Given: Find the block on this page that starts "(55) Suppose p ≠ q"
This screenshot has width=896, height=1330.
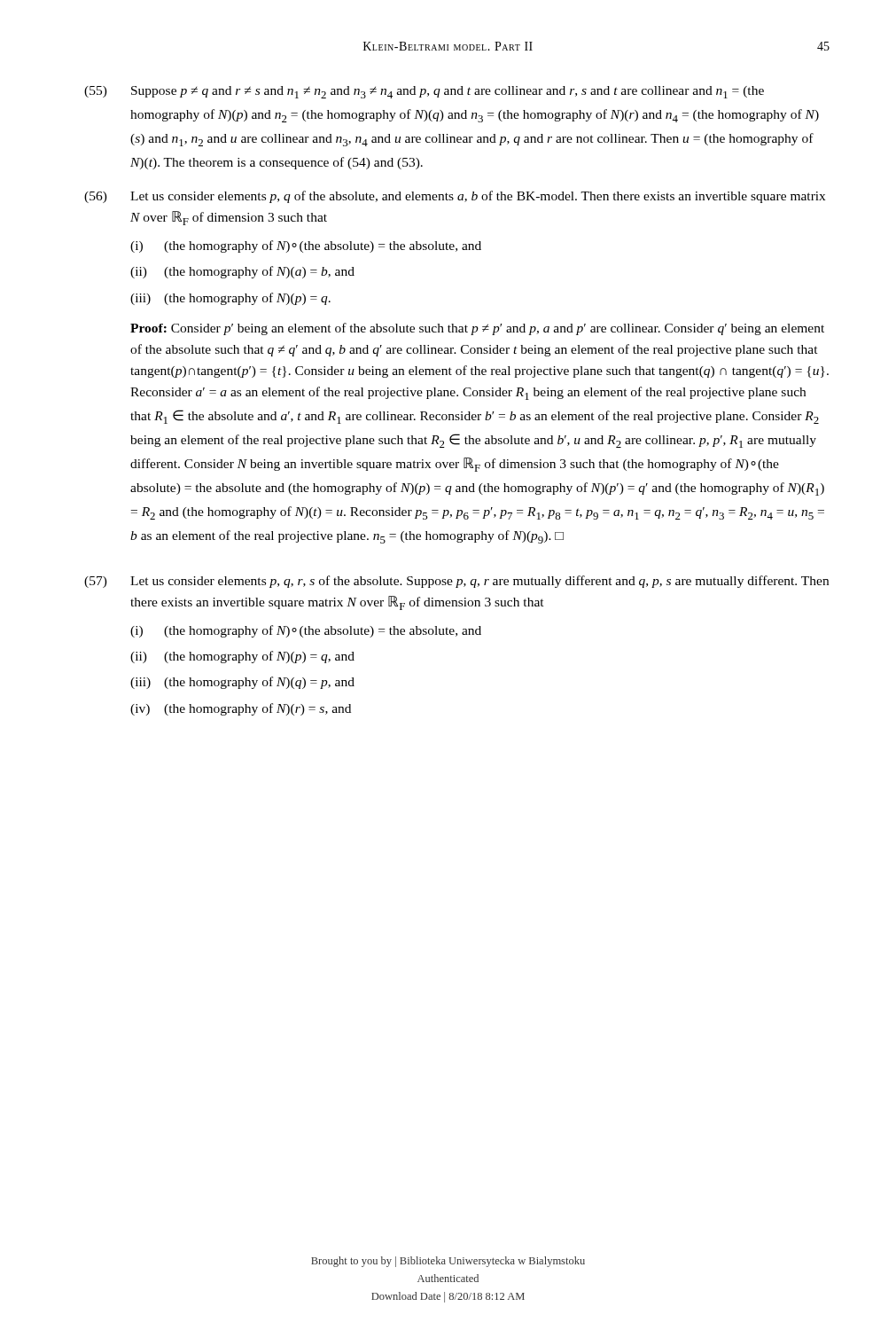Looking at the screenshot, I should click(x=457, y=126).
